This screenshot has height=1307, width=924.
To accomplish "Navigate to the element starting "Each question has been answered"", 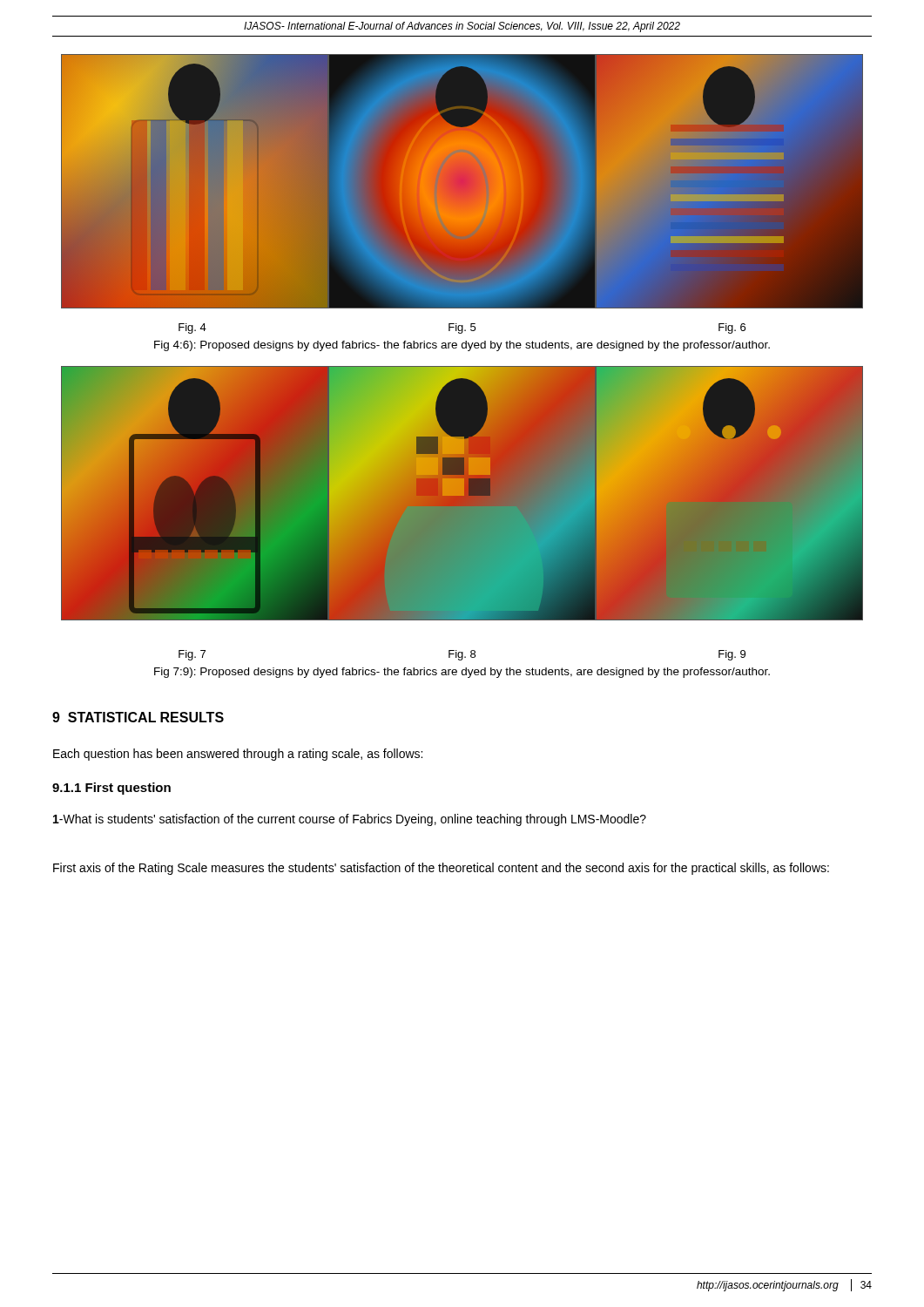I will click(238, 754).
